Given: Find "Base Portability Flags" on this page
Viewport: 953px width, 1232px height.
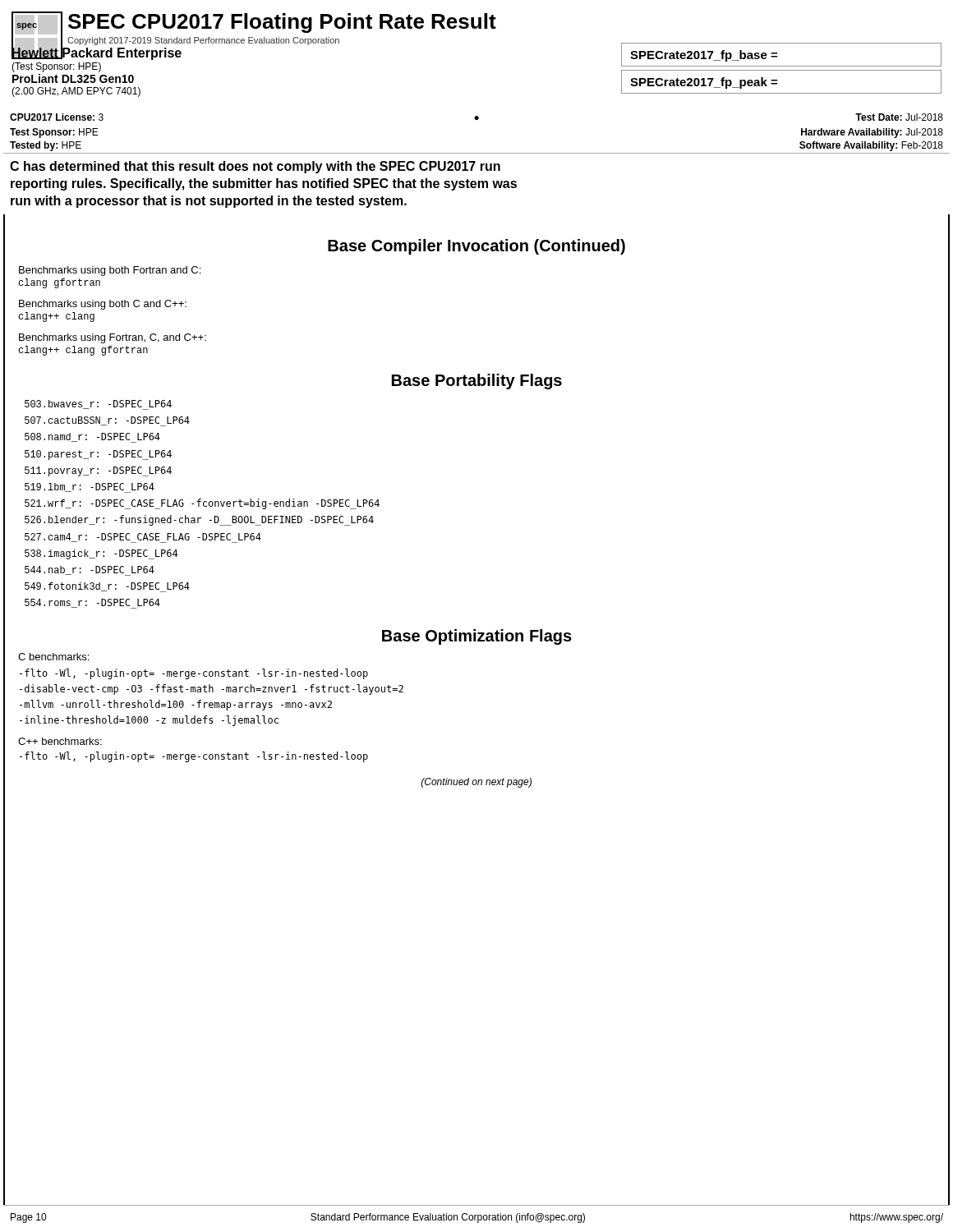Looking at the screenshot, I should (476, 380).
